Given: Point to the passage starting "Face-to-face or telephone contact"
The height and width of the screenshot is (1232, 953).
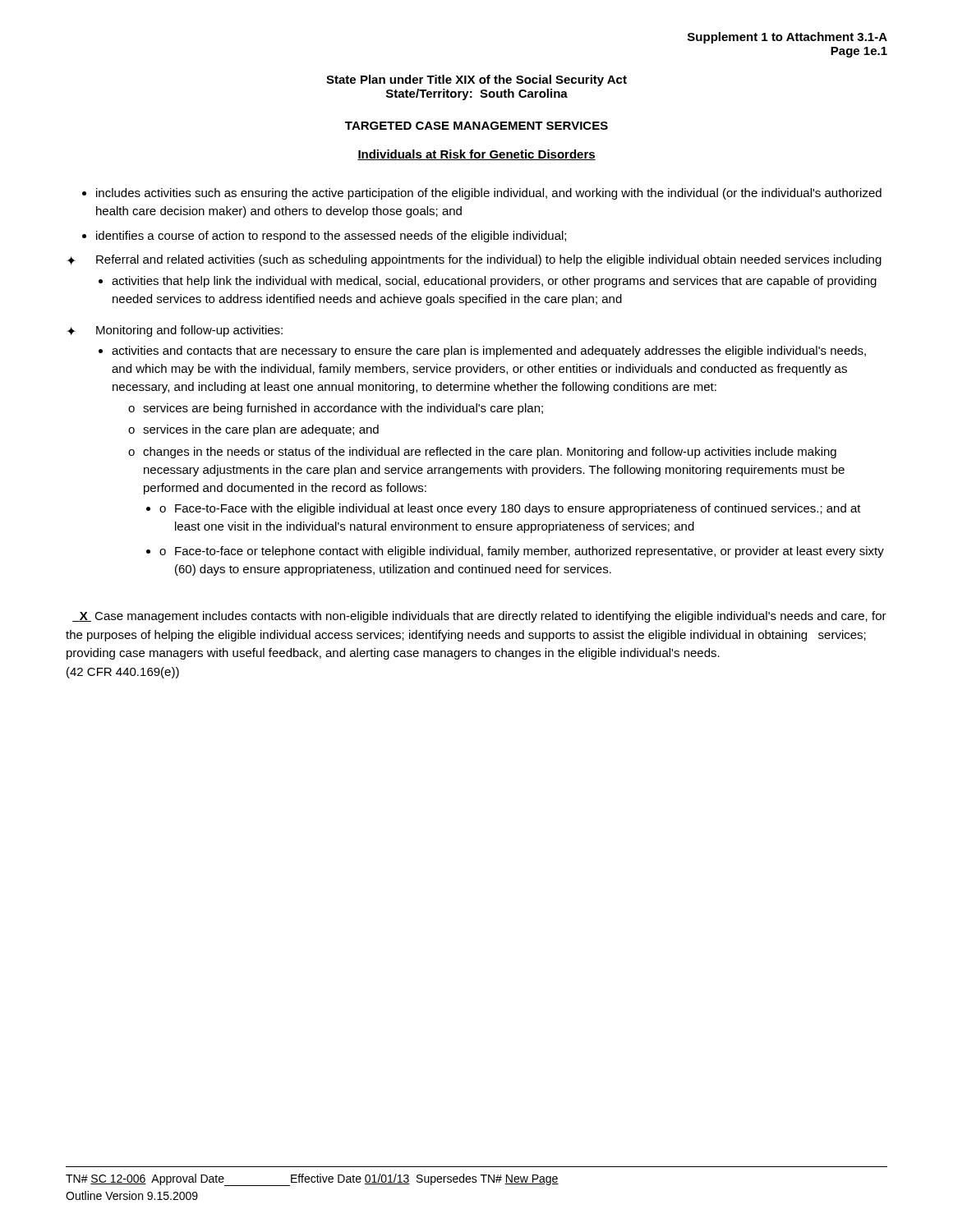Looking at the screenshot, I should (529, 559).
